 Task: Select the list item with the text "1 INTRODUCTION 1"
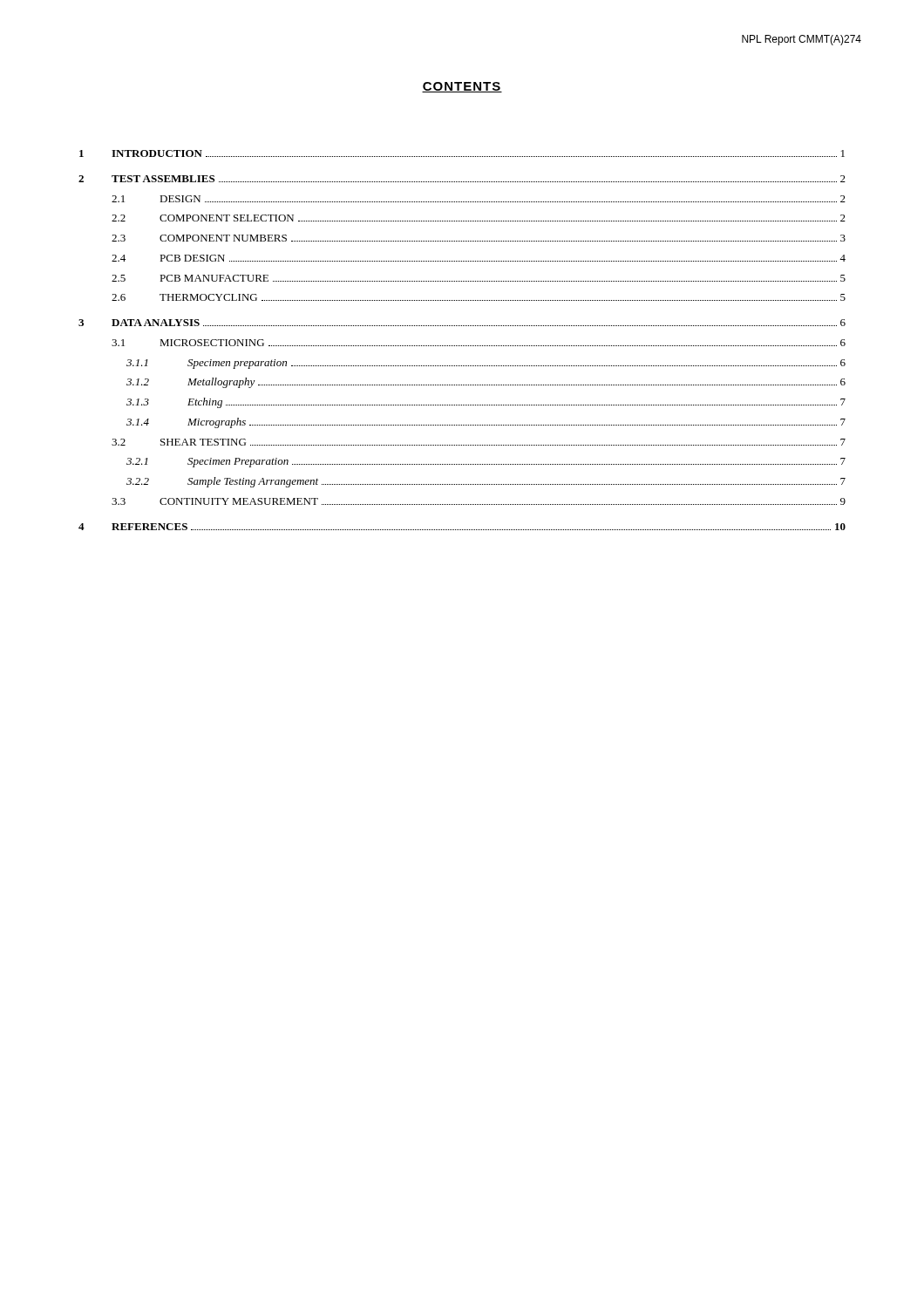pyautogui.click(x=462, y=154)
